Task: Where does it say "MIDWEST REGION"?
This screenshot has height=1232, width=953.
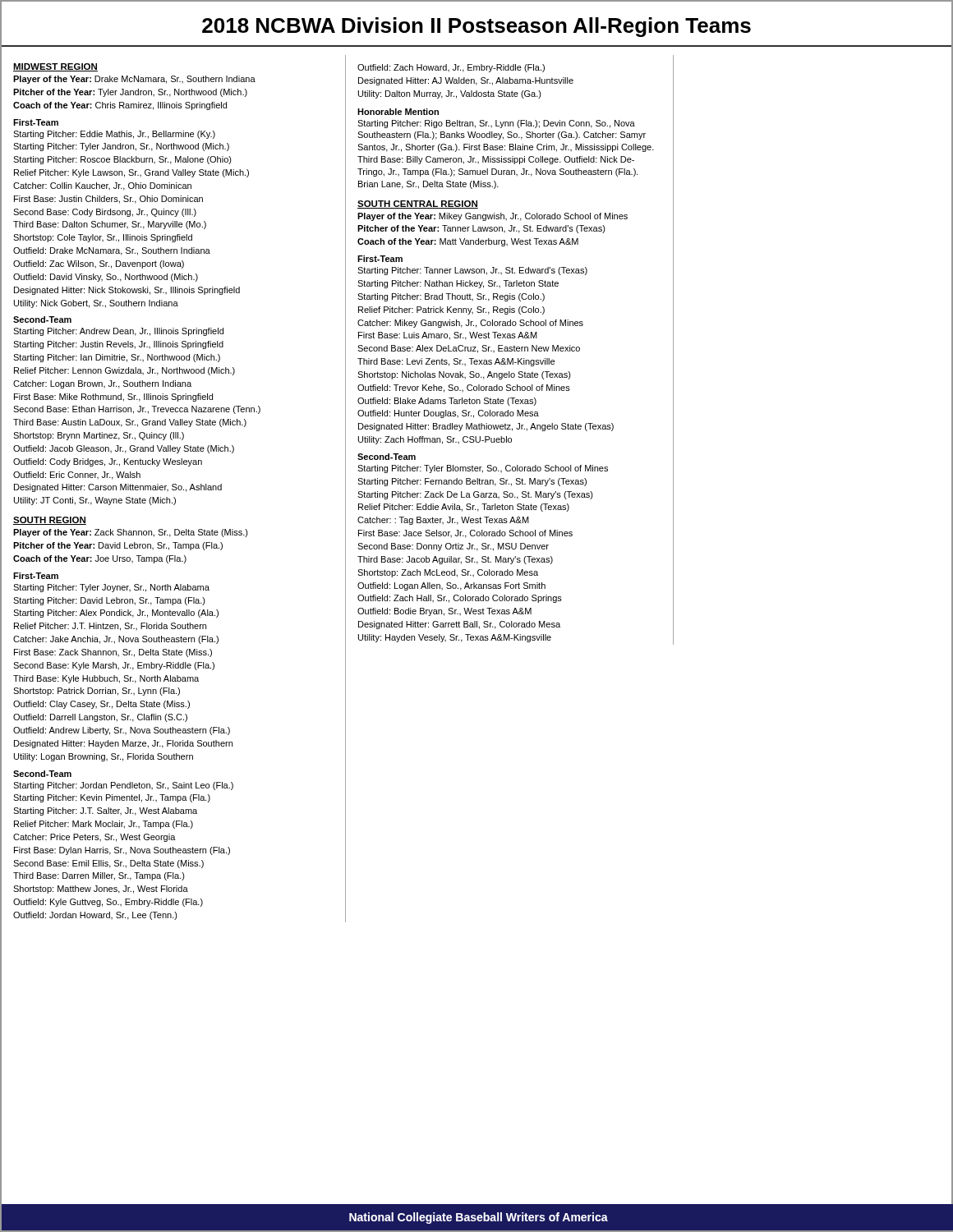Action: [55, 67]
